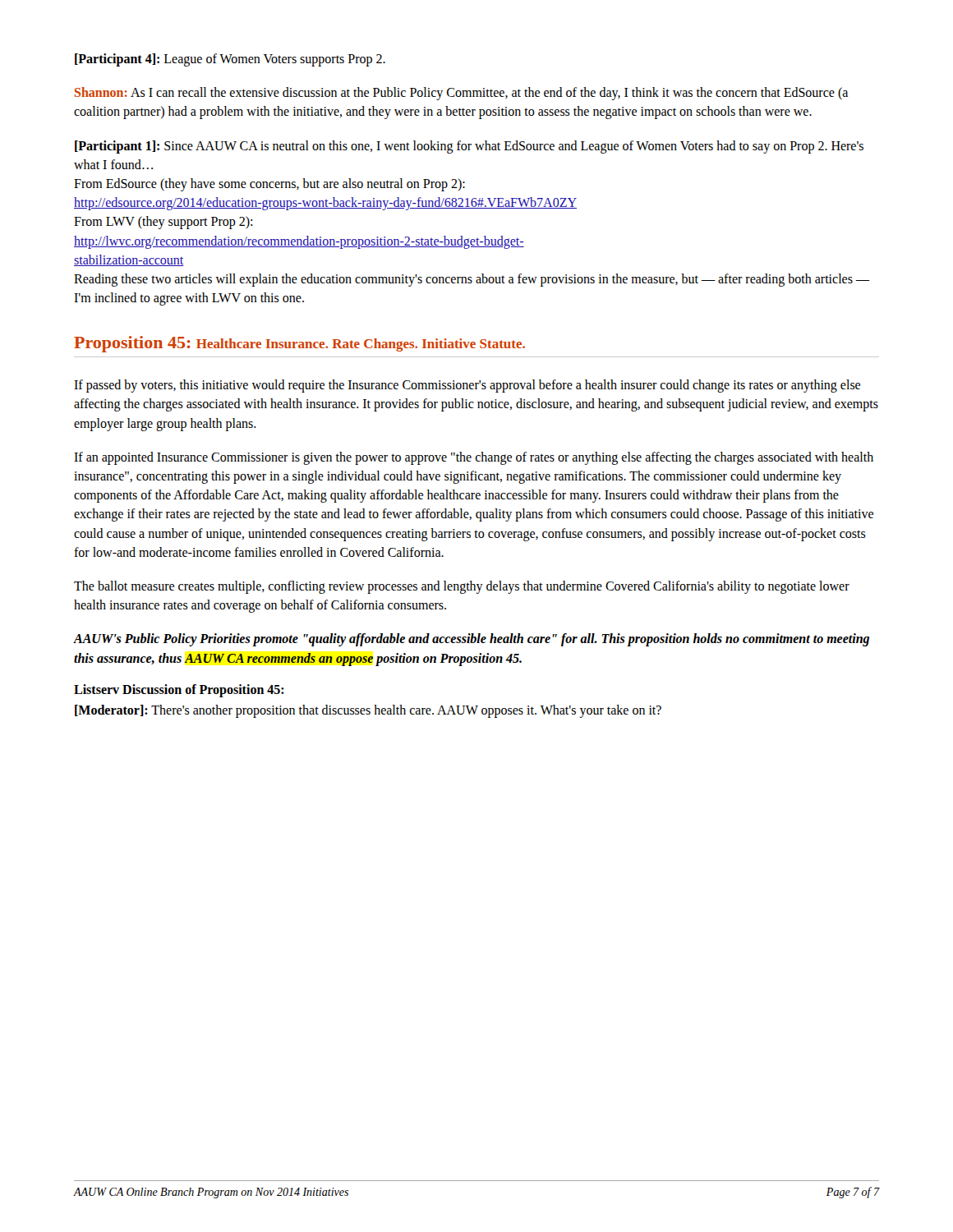This screenshot has height=1232, width=953.
Task: Select the text block containing "[Participant 1]: Since AAUW CA is"
Action: [469, 147]
